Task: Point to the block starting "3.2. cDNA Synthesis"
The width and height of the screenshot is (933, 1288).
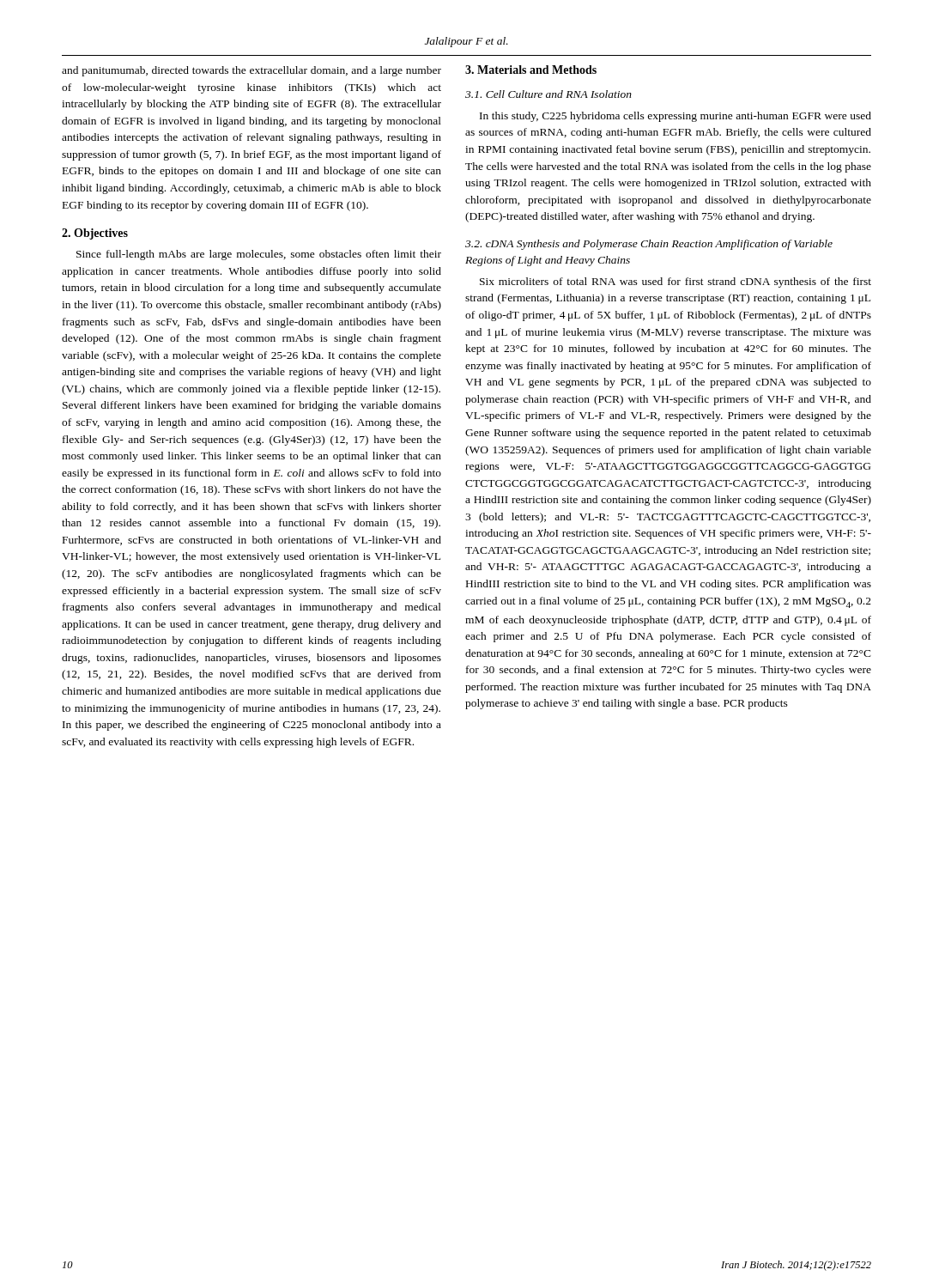Action: point(649,252)
